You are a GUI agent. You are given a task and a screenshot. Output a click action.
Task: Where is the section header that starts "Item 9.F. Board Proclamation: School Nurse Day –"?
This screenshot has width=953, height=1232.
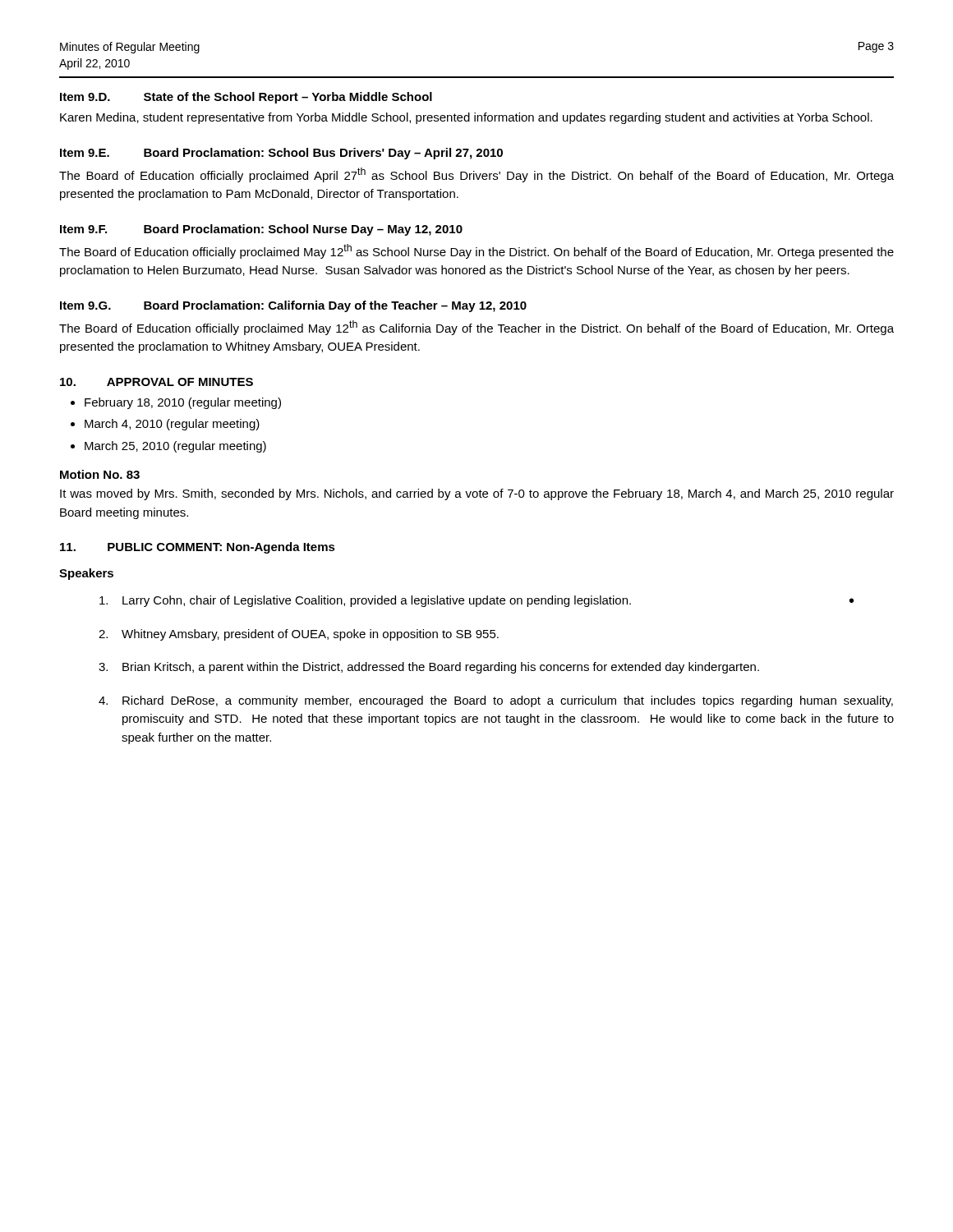[x=261, y=228]
